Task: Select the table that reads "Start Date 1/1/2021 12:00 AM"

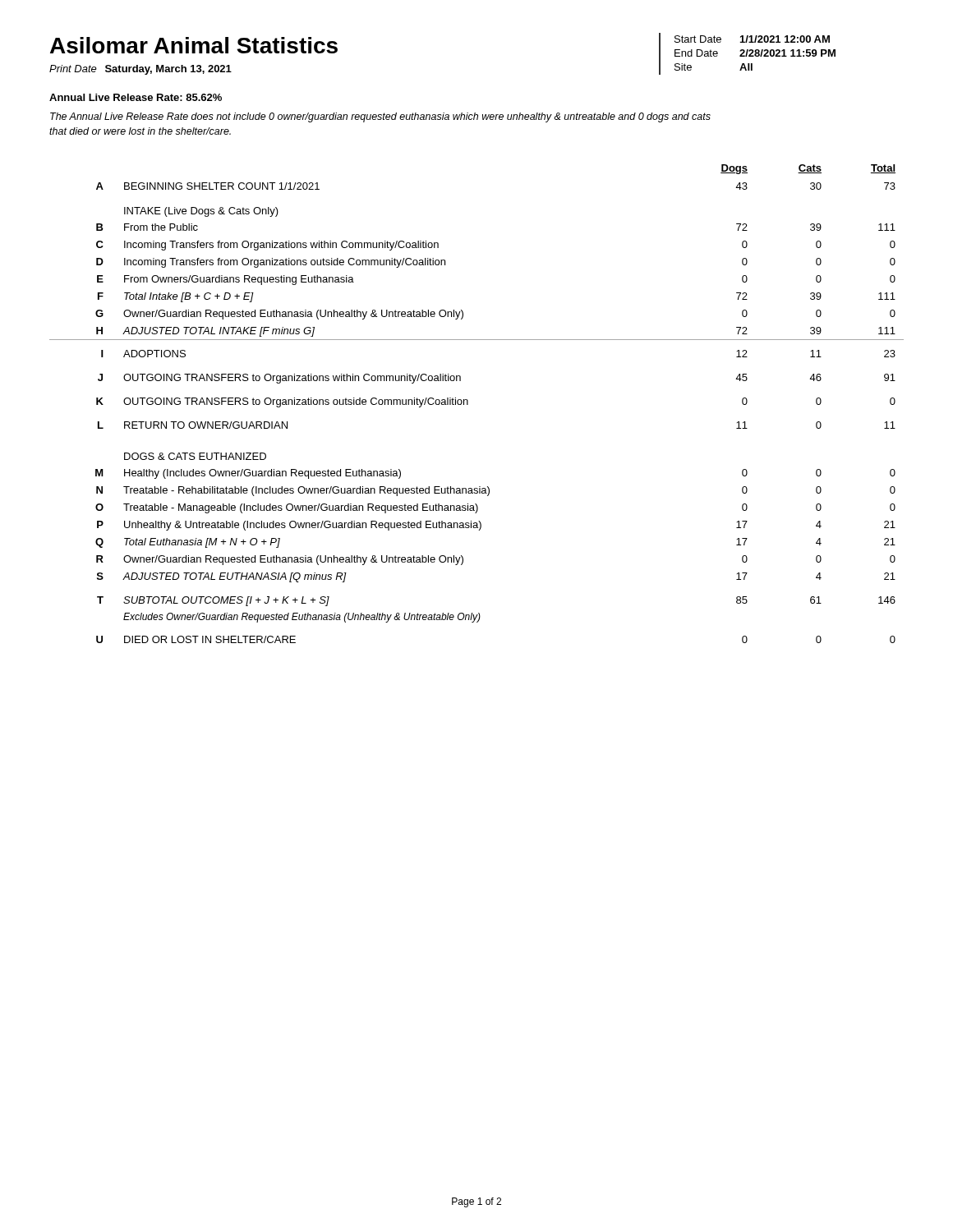Action: [781, 54]
